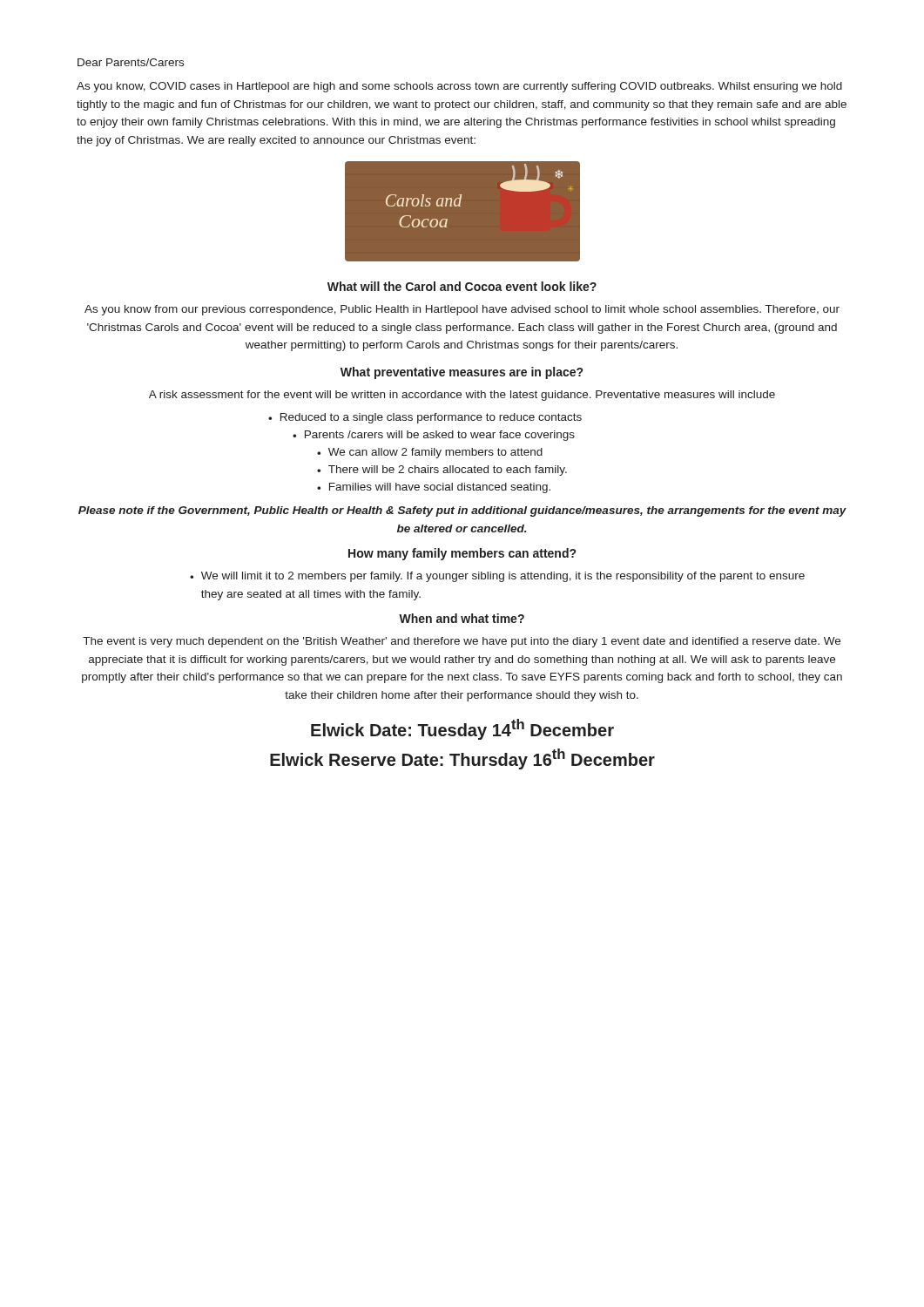The width and height of the screenshot is (924, 1307).
Task: Click the passage that begins "• There will be 2 chairs"
Action: click(x=442, y=470)
